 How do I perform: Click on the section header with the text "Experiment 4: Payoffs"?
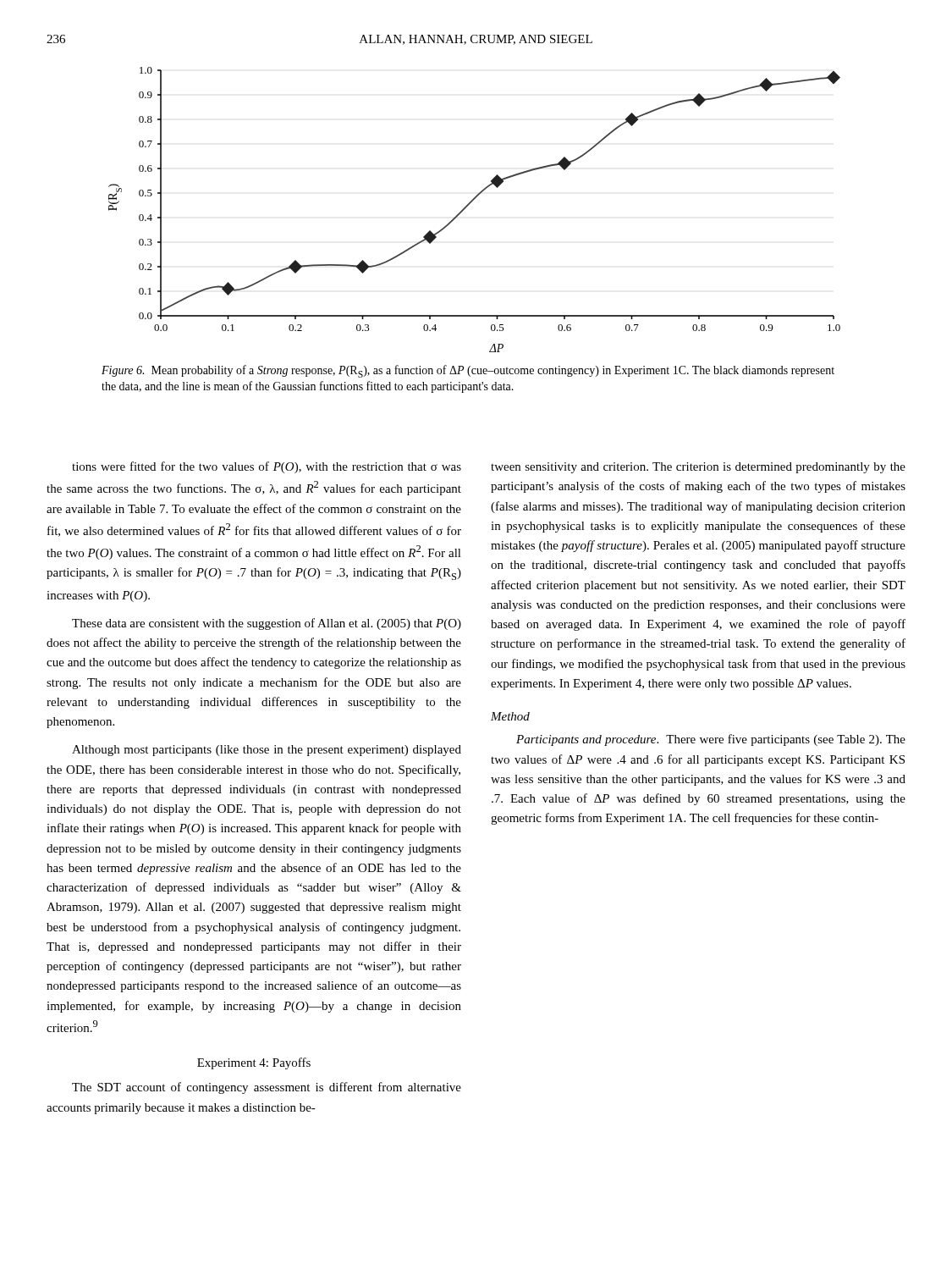[x=254, y=1063]
